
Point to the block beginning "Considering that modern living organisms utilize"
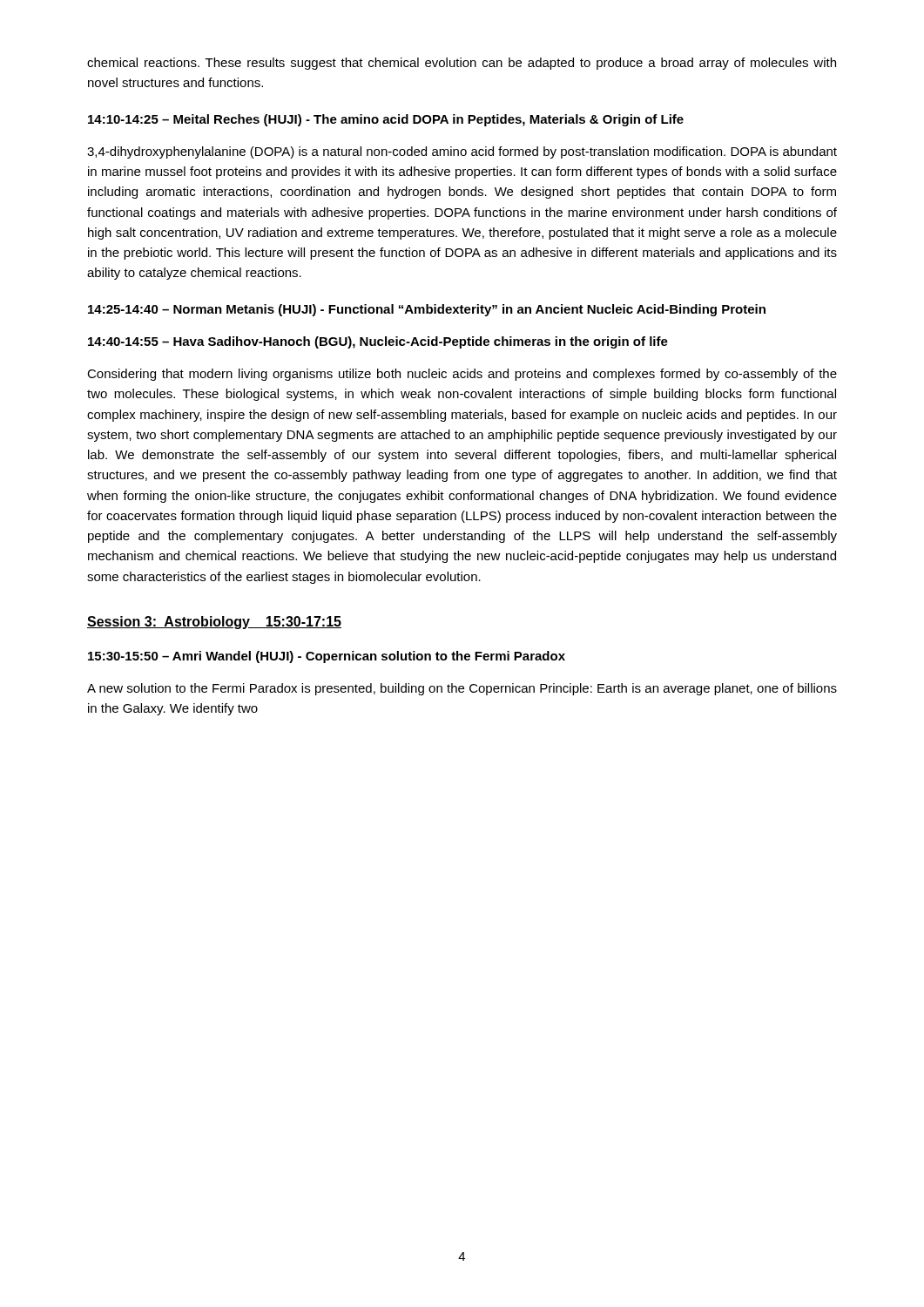(462, 475)
